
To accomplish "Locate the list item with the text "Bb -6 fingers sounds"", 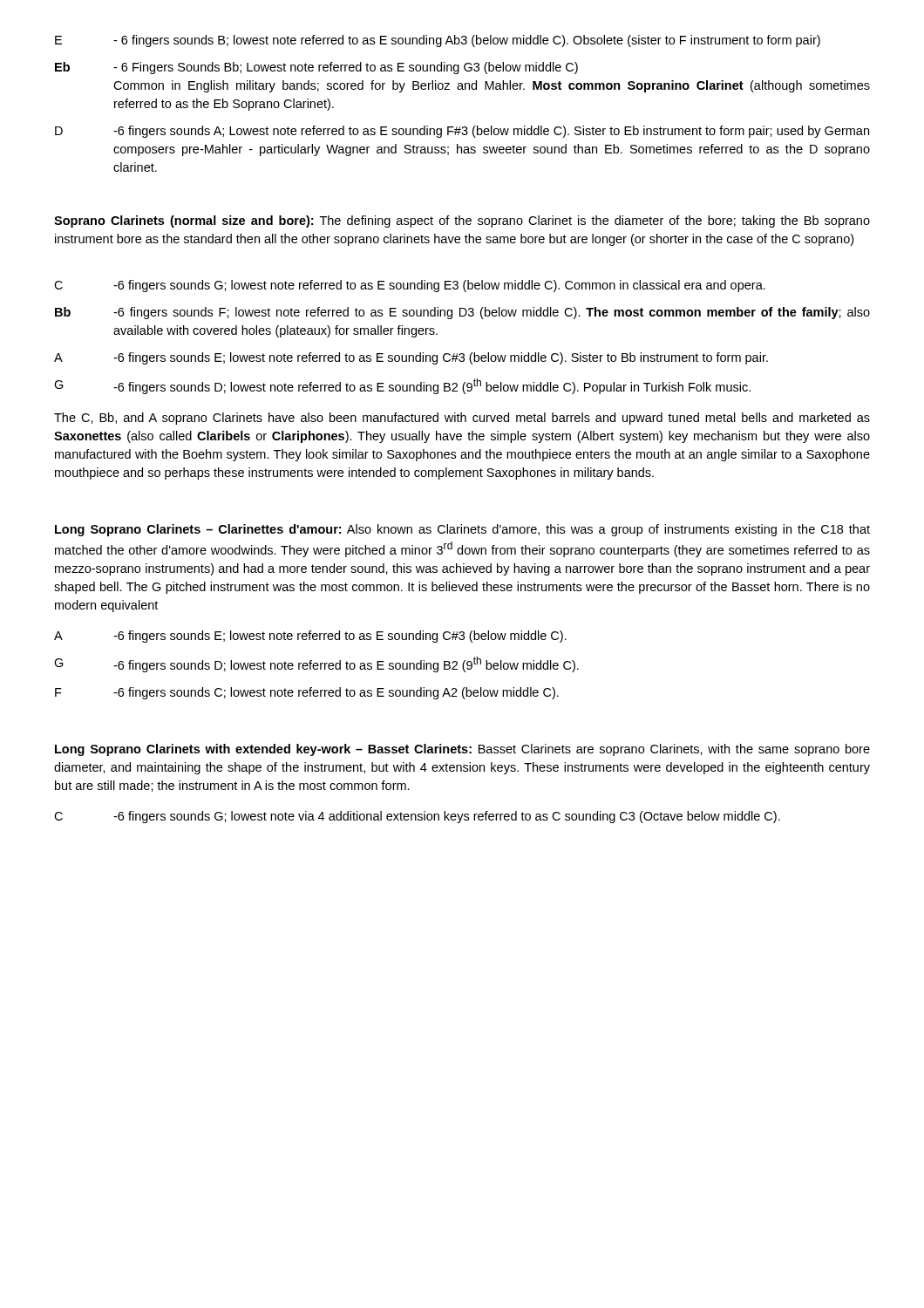I will point(462,322).
